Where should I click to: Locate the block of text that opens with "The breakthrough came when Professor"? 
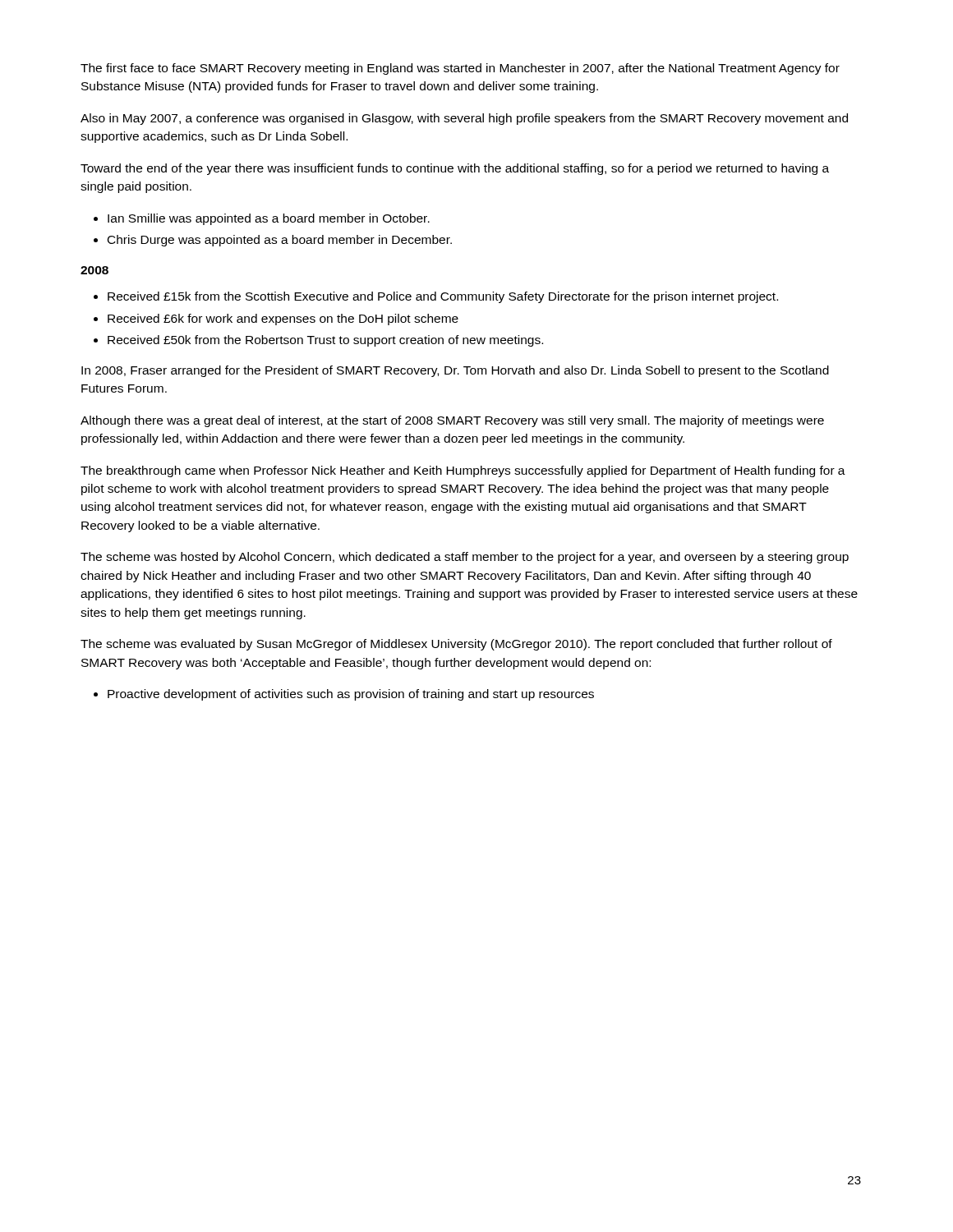click(463, 497)
